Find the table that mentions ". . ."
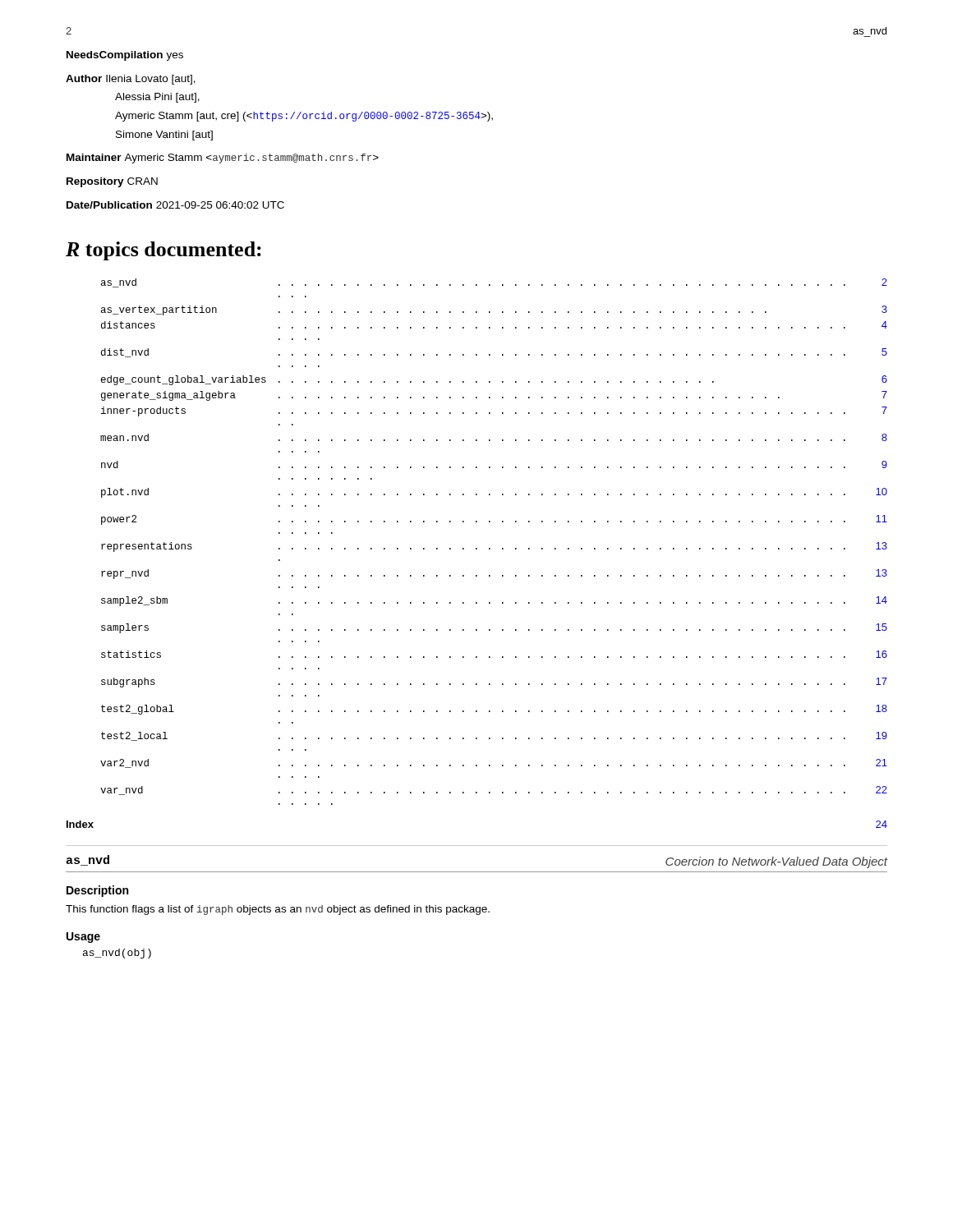 pos(476,542)
